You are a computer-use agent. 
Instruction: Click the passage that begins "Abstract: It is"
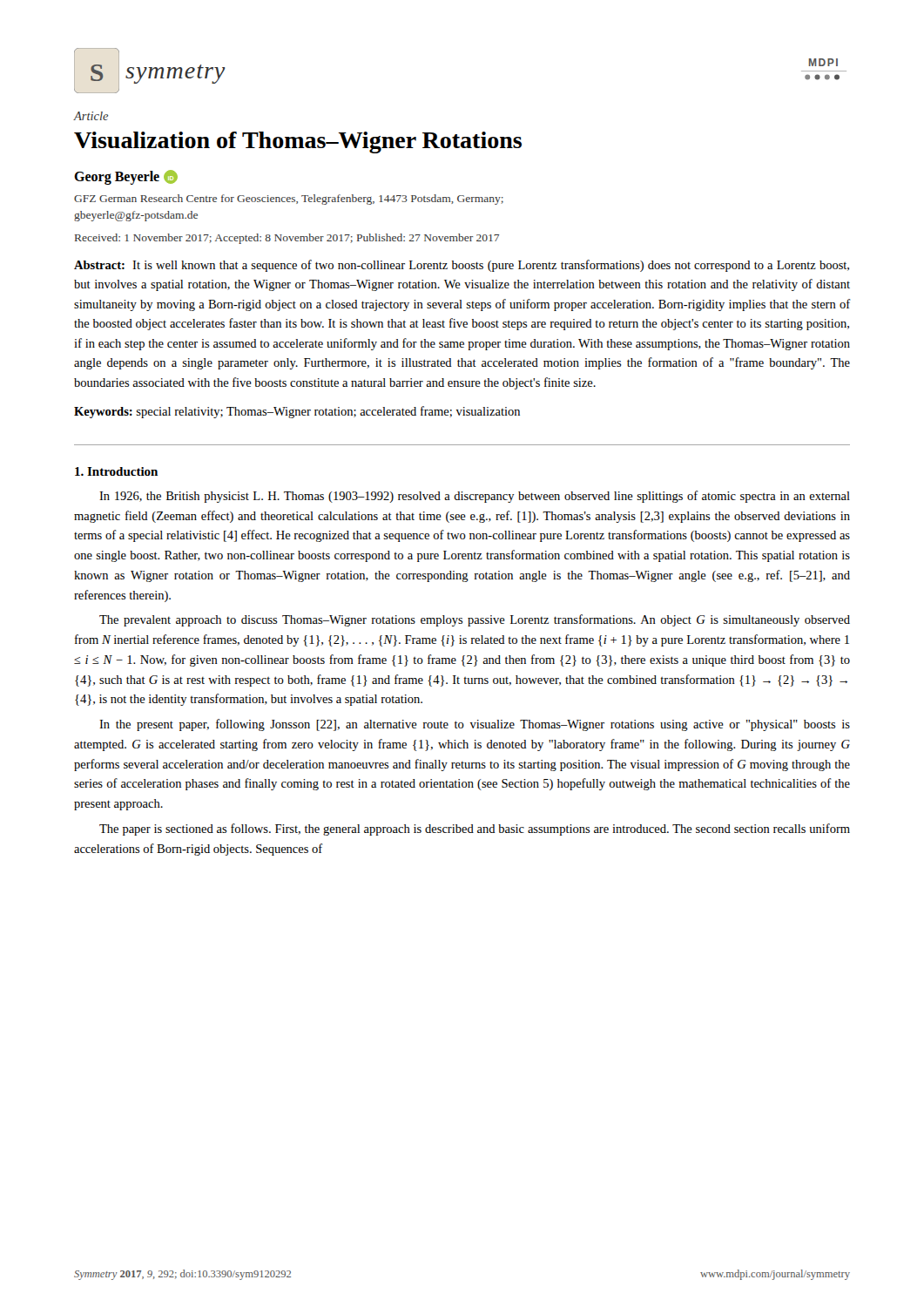[x=462, y=324]
